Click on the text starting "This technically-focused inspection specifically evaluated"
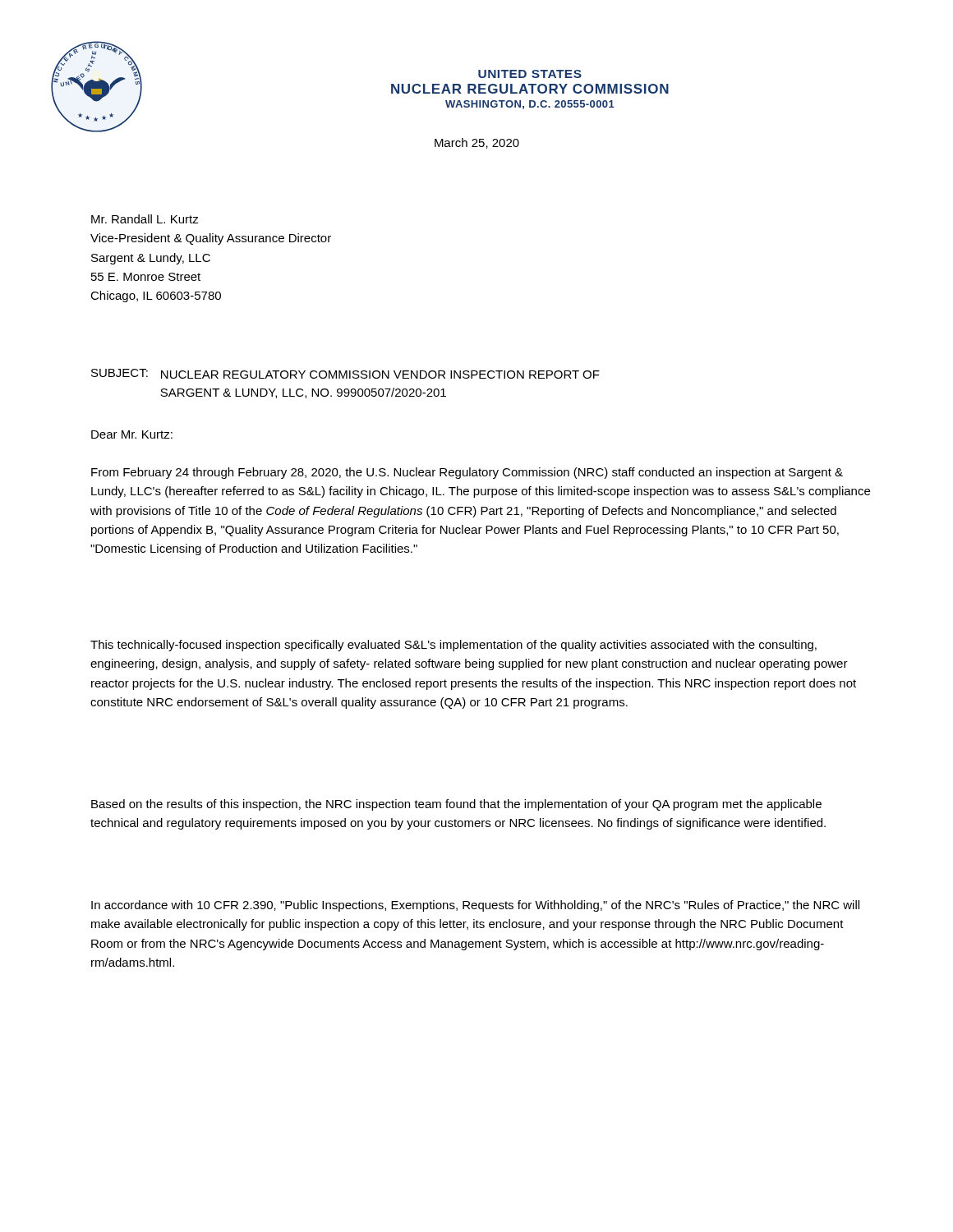953x1232 pixels. [x=473, y=673]
